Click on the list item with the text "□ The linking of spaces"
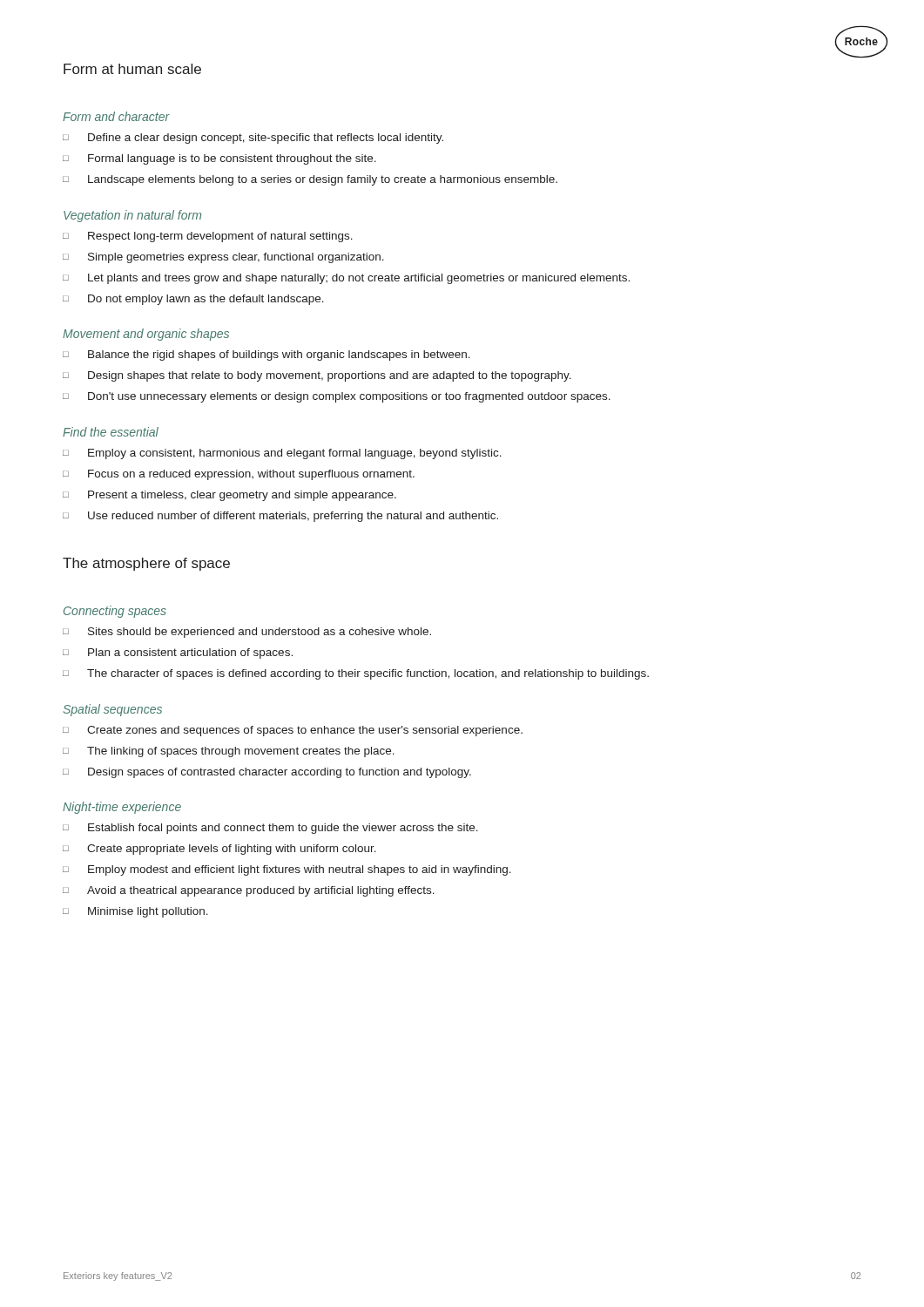Screen dimensions: 1307x924 [229, 752]
